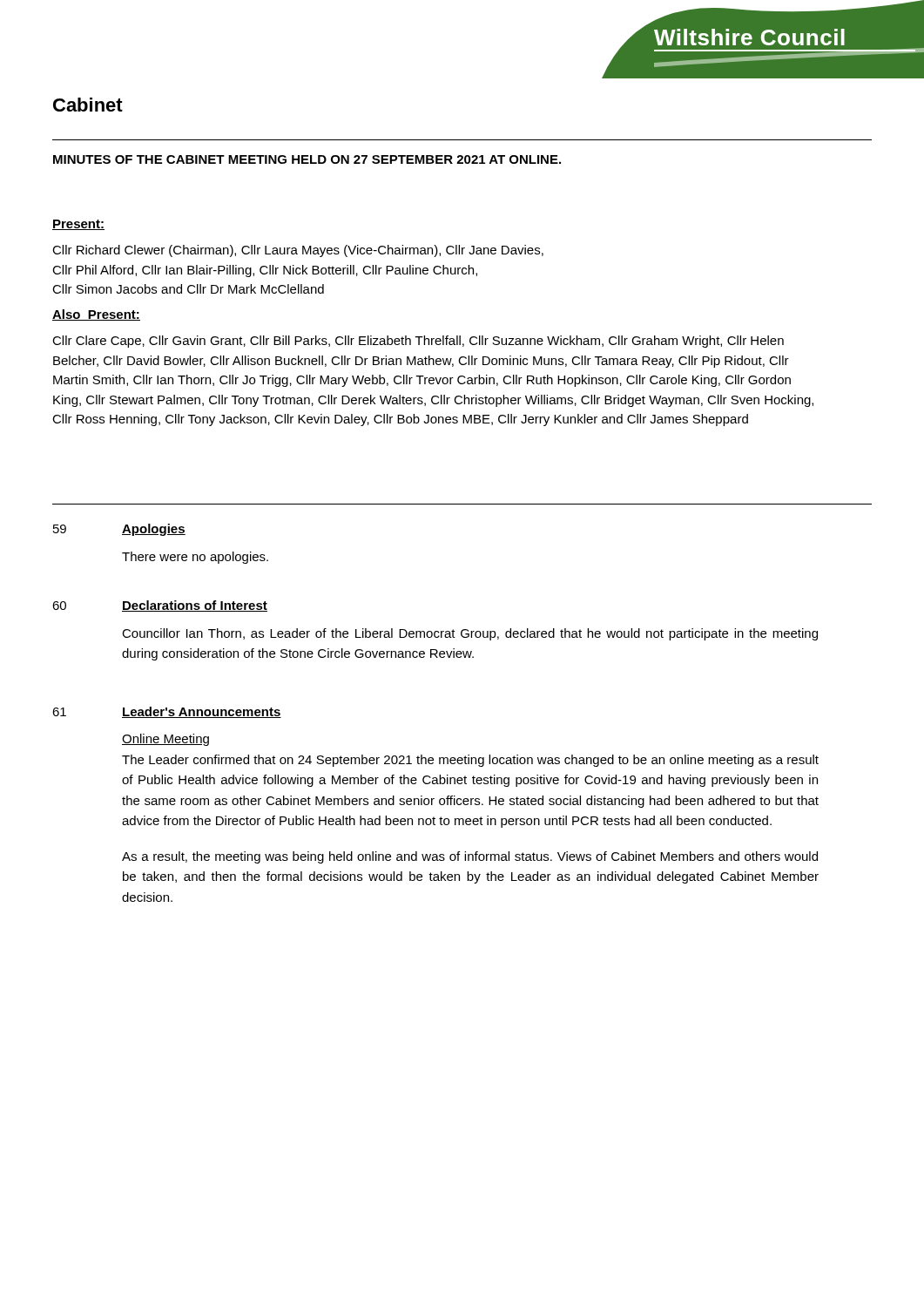This screenshot has height=1307, width=924.
Task: Click on the region starting "59 Apologies"
Action: point(119,530)
